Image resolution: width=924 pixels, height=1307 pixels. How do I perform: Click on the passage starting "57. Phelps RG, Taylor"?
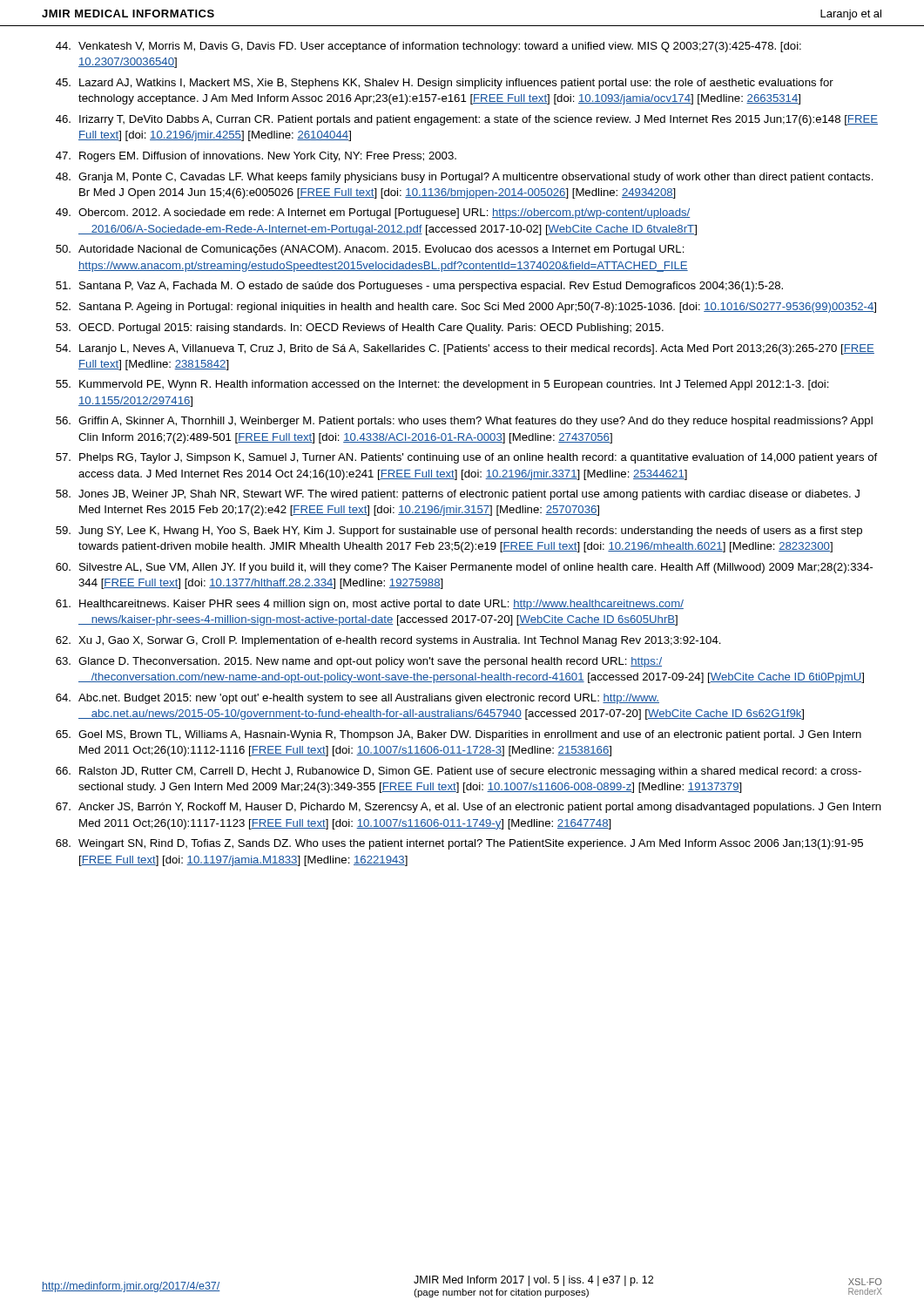[462, 466]
